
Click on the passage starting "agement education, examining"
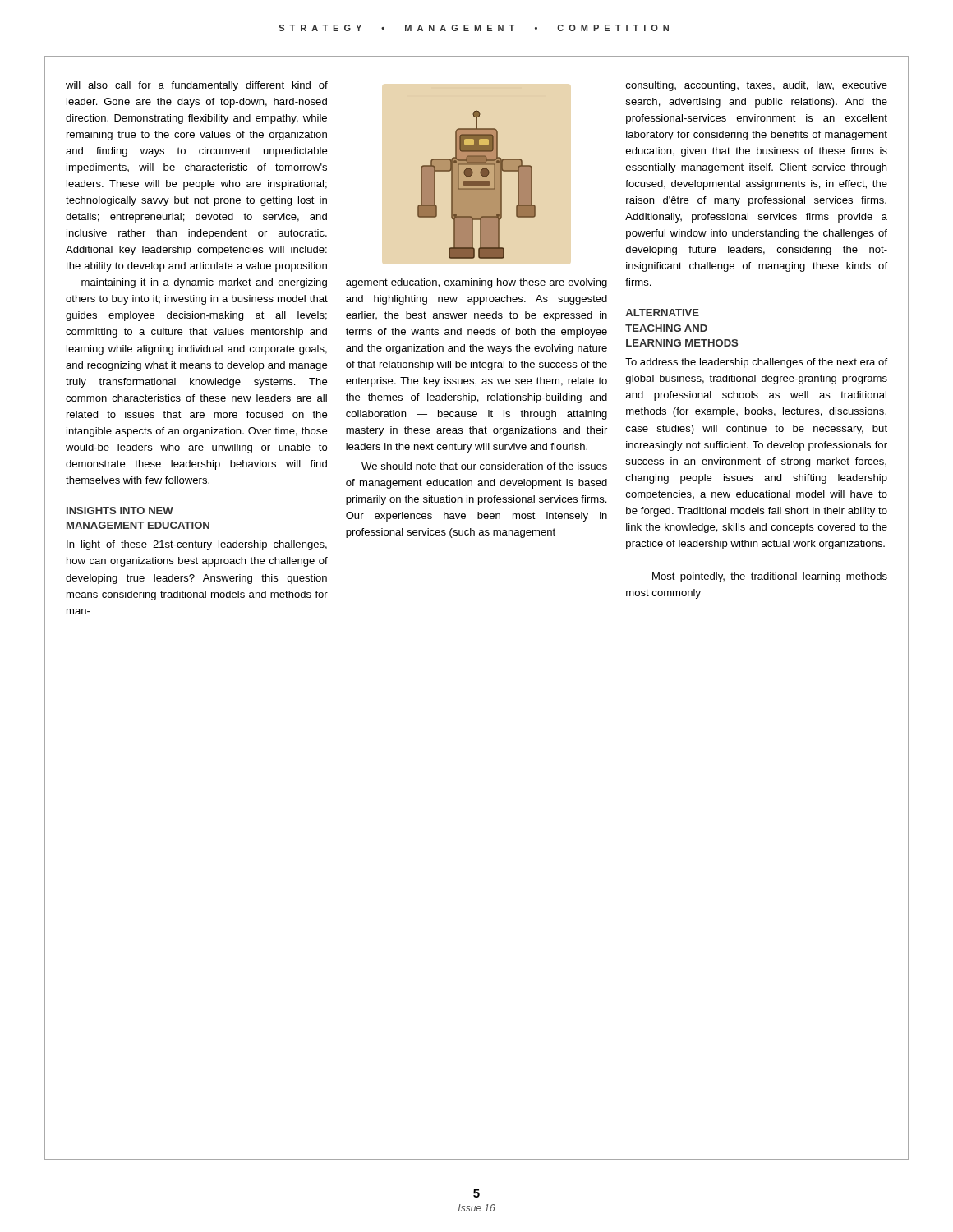476,364
